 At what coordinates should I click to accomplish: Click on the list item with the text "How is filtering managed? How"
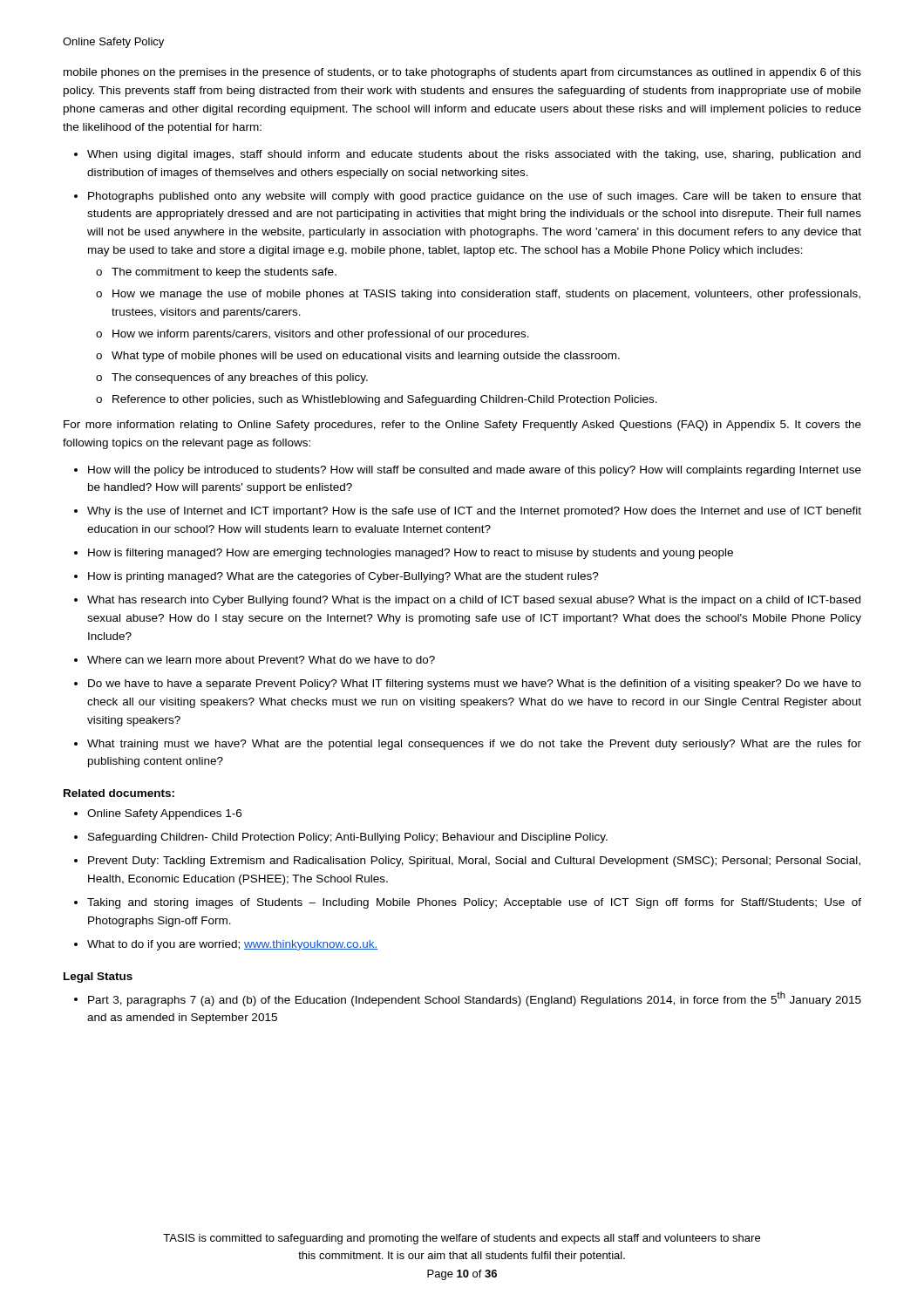(474, 553)
